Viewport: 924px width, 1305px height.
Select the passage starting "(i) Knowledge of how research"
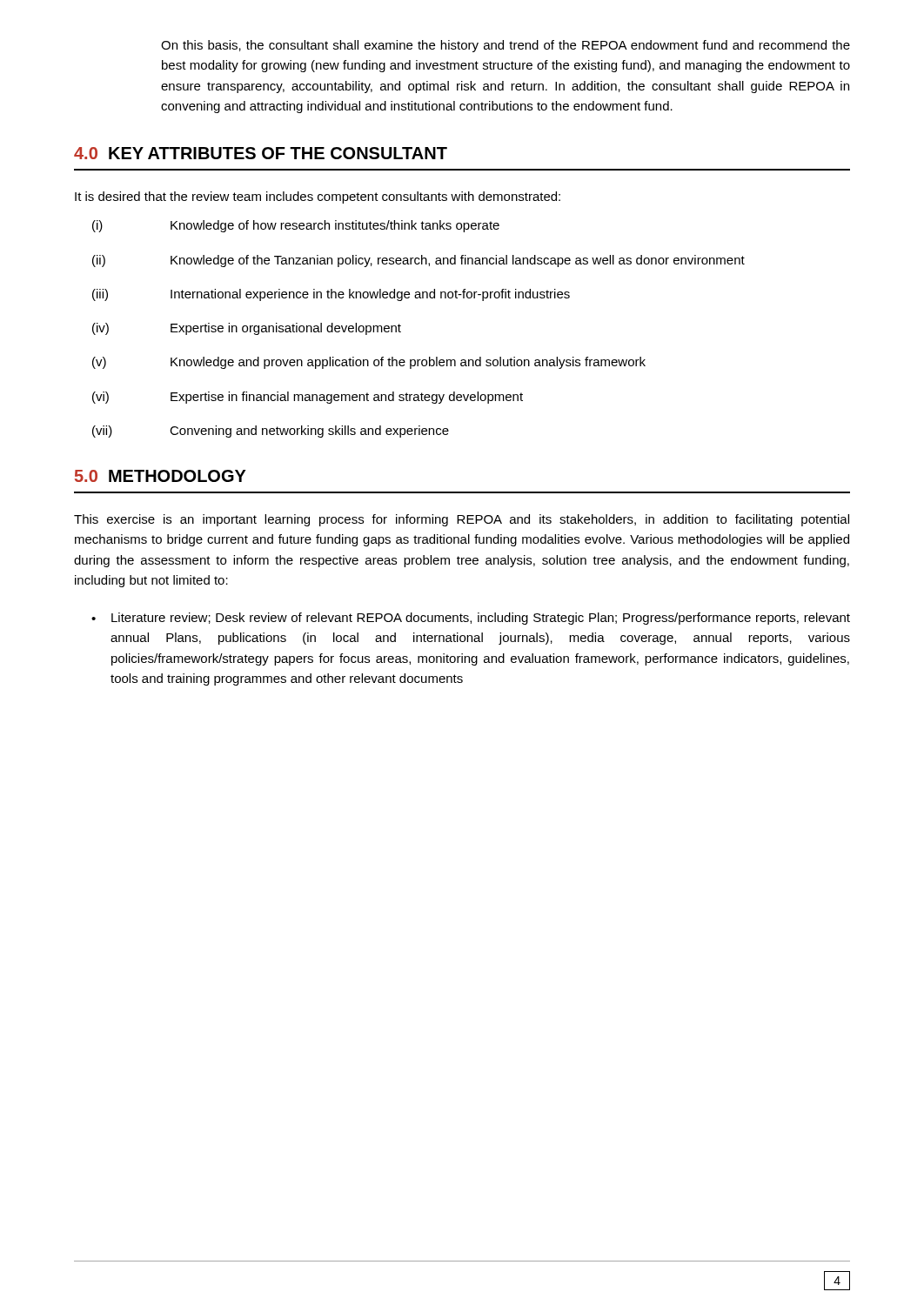tap(287, 225)
